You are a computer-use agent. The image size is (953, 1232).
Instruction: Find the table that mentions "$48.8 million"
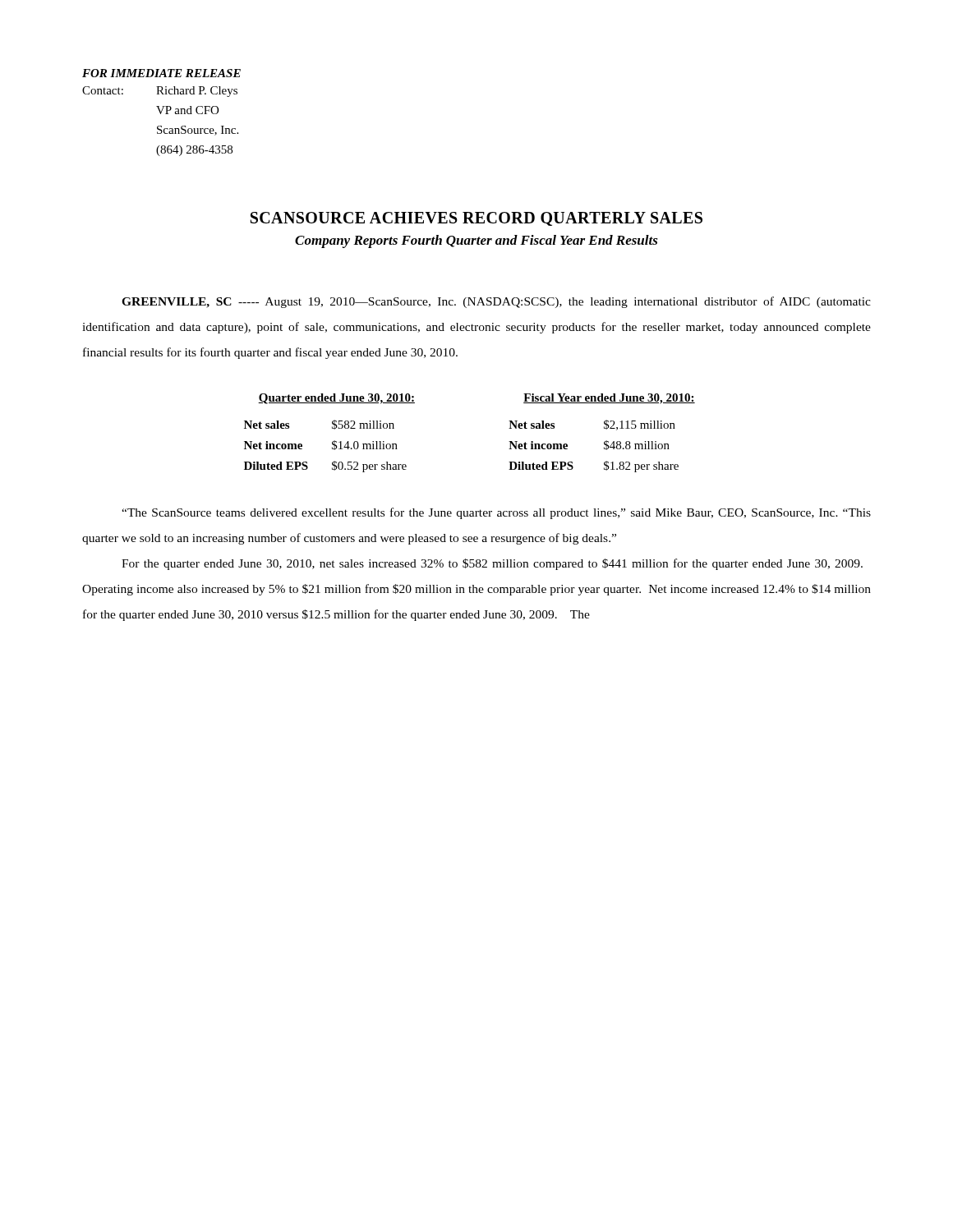pyautogui.click(x=476, y=432)
